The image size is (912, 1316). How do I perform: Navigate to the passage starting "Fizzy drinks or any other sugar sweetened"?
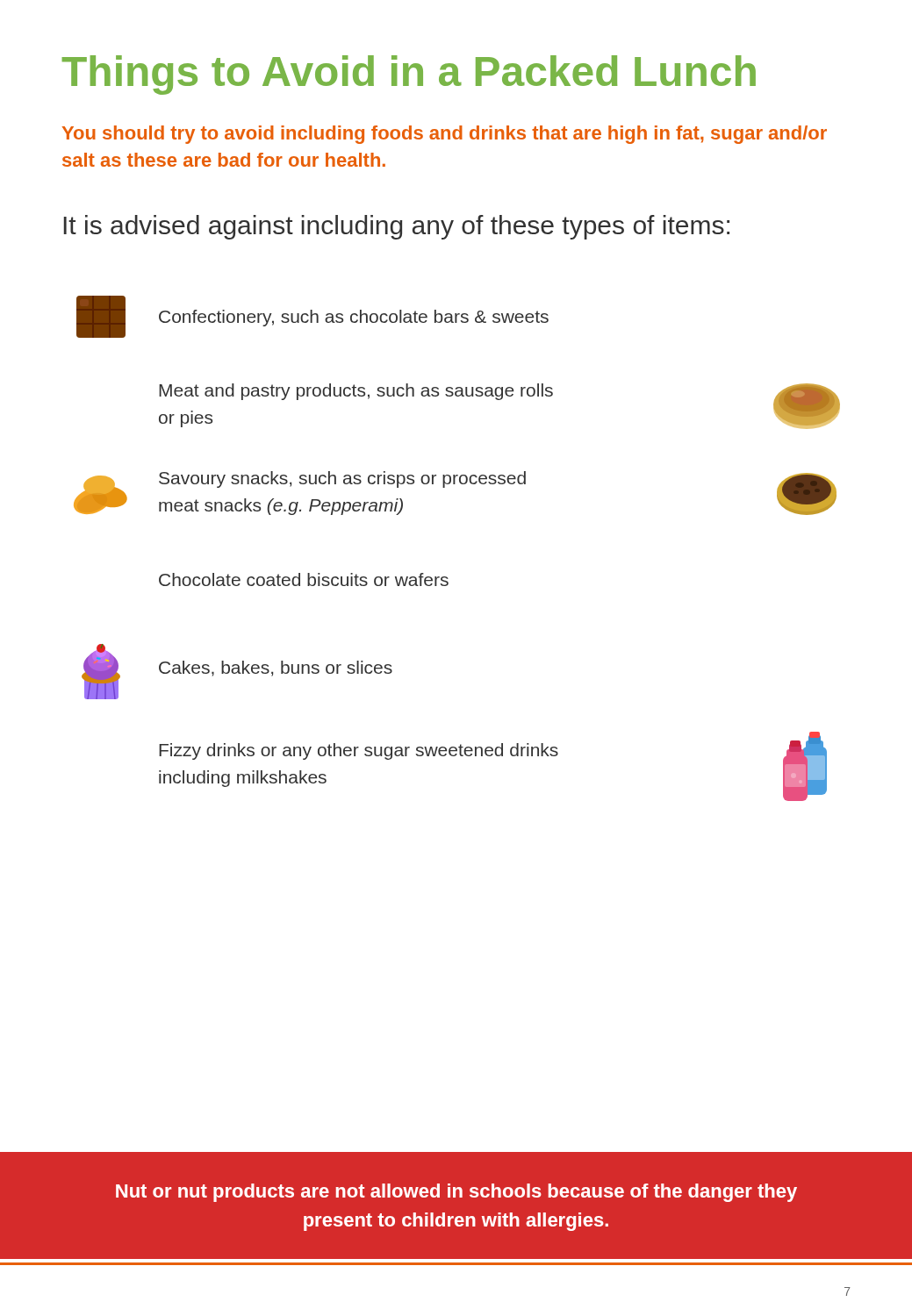point(358,763)
